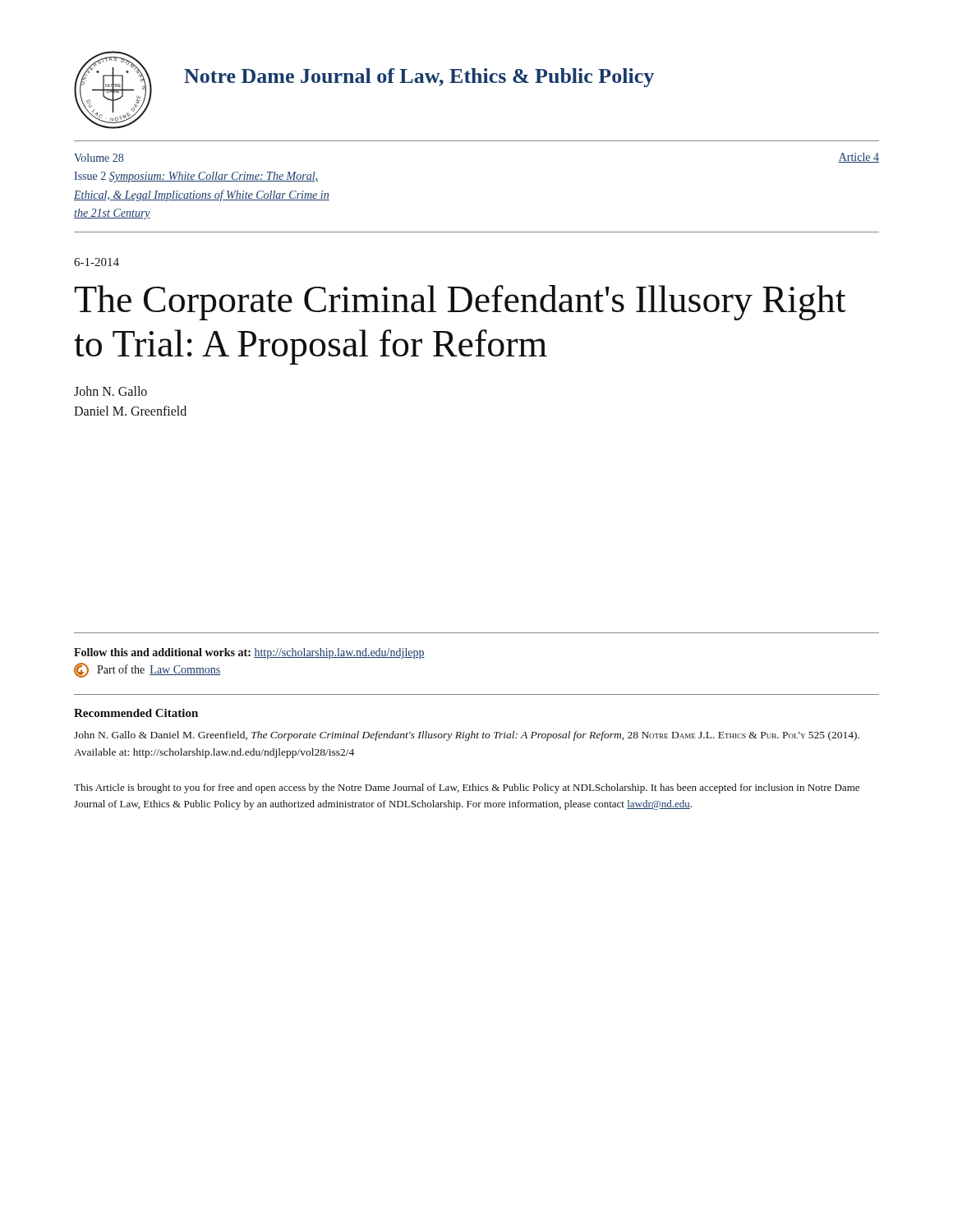Point to "Follow this and additional works at: http://scholarship.law.nd.edu/ndjlepp"

click(x=249, y=653)
